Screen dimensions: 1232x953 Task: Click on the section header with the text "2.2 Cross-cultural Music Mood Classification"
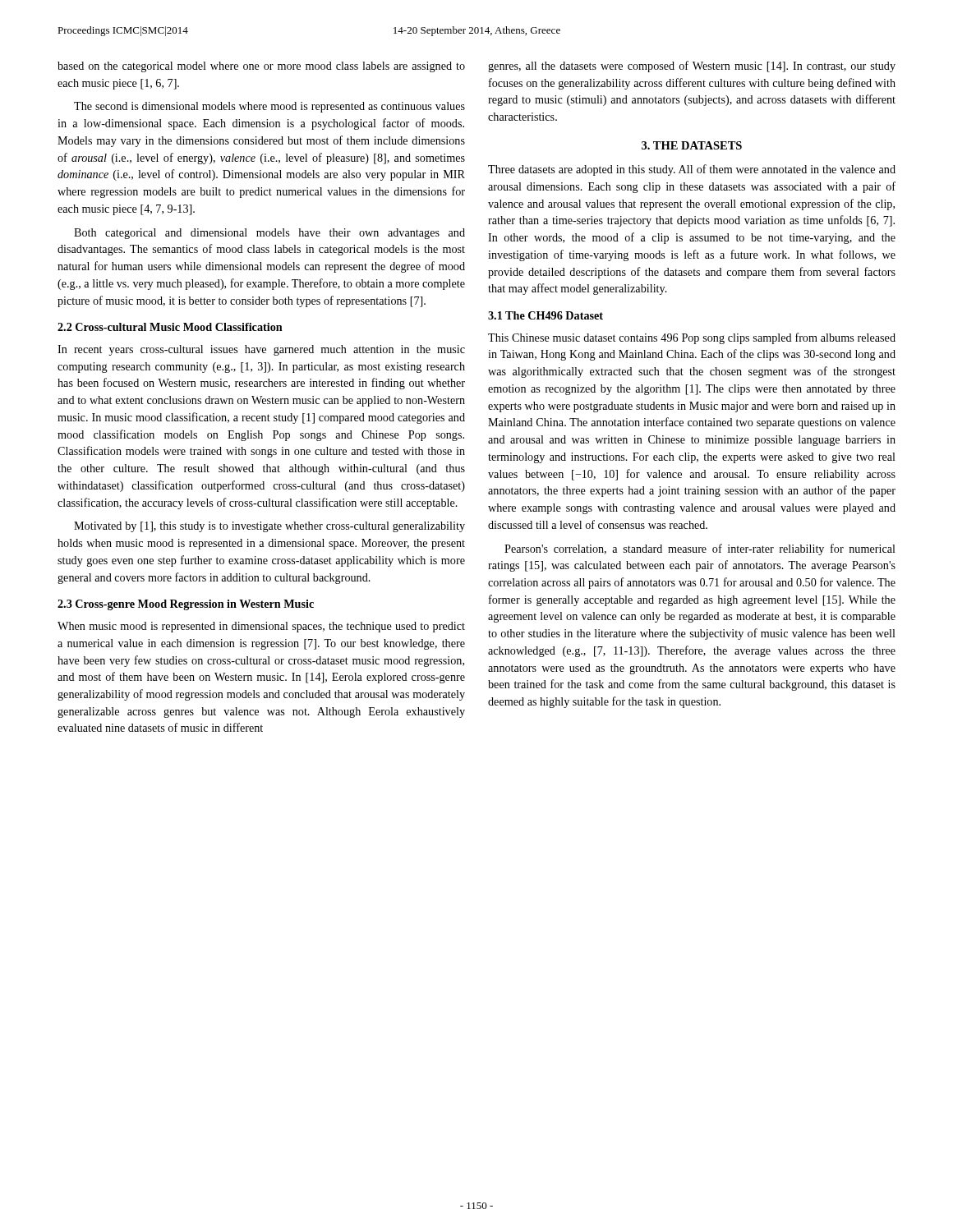[x=170, y=327]
